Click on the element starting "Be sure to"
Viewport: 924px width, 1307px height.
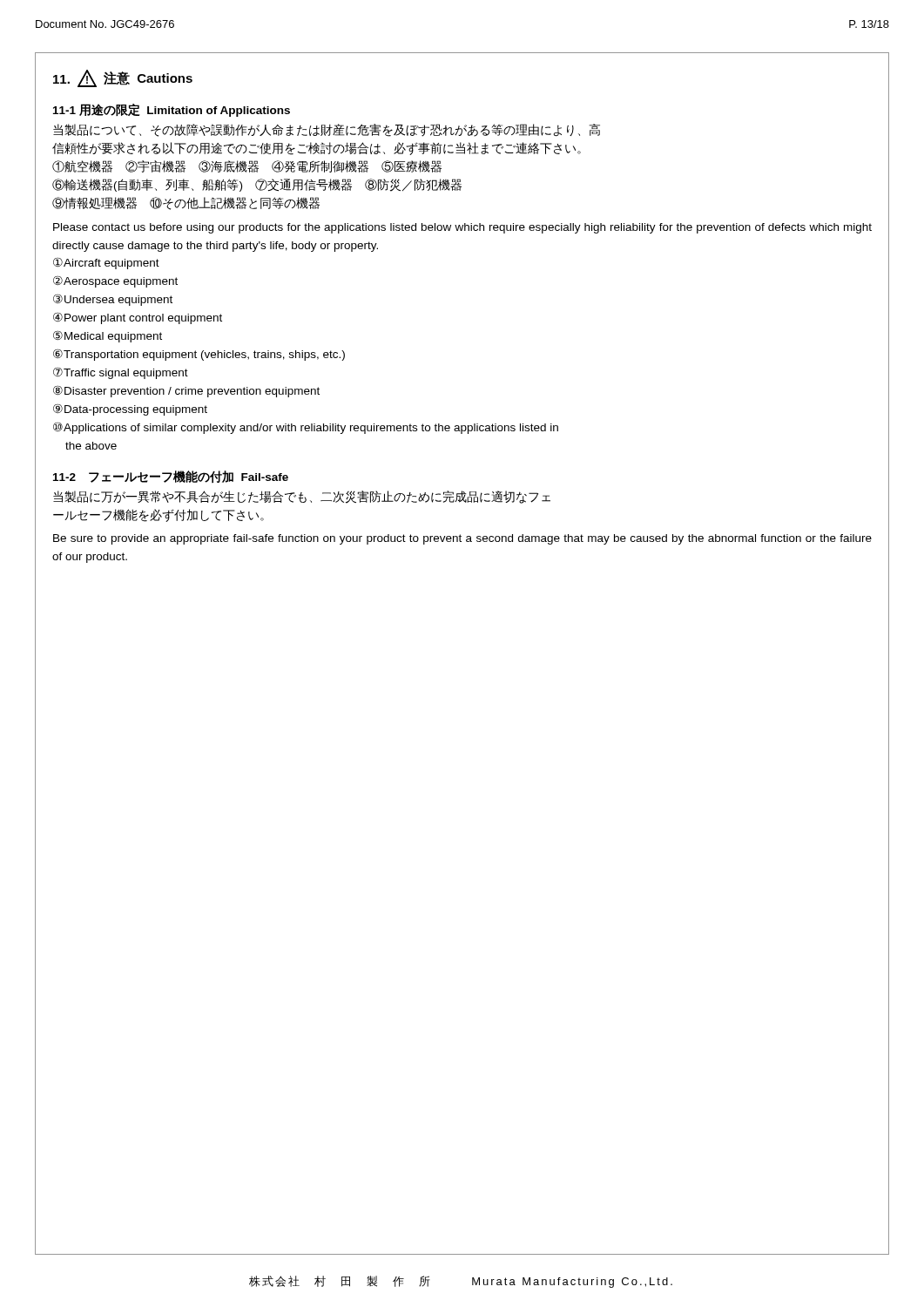462,548
